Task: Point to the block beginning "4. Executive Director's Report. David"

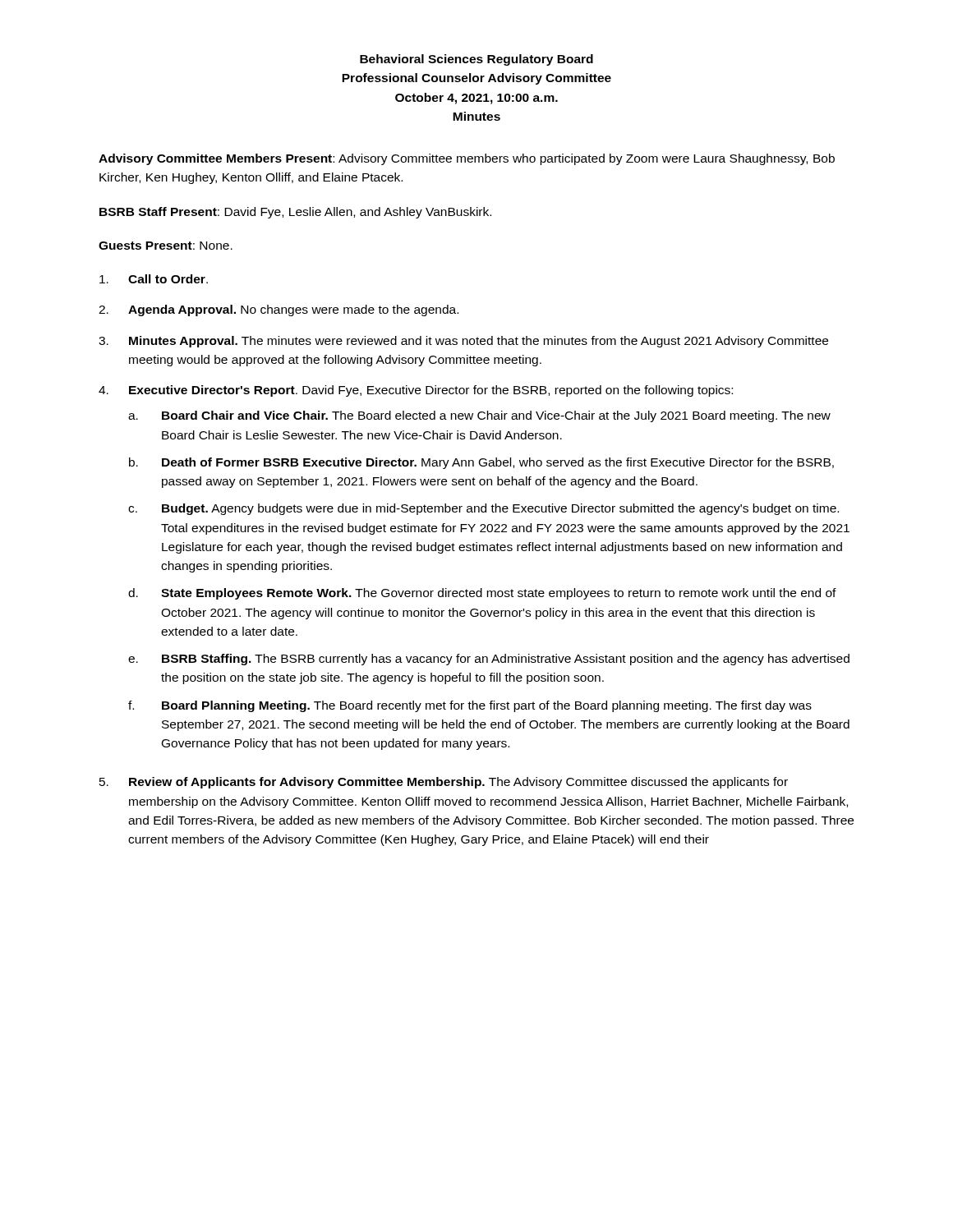Action: click(x=416, y=391)
